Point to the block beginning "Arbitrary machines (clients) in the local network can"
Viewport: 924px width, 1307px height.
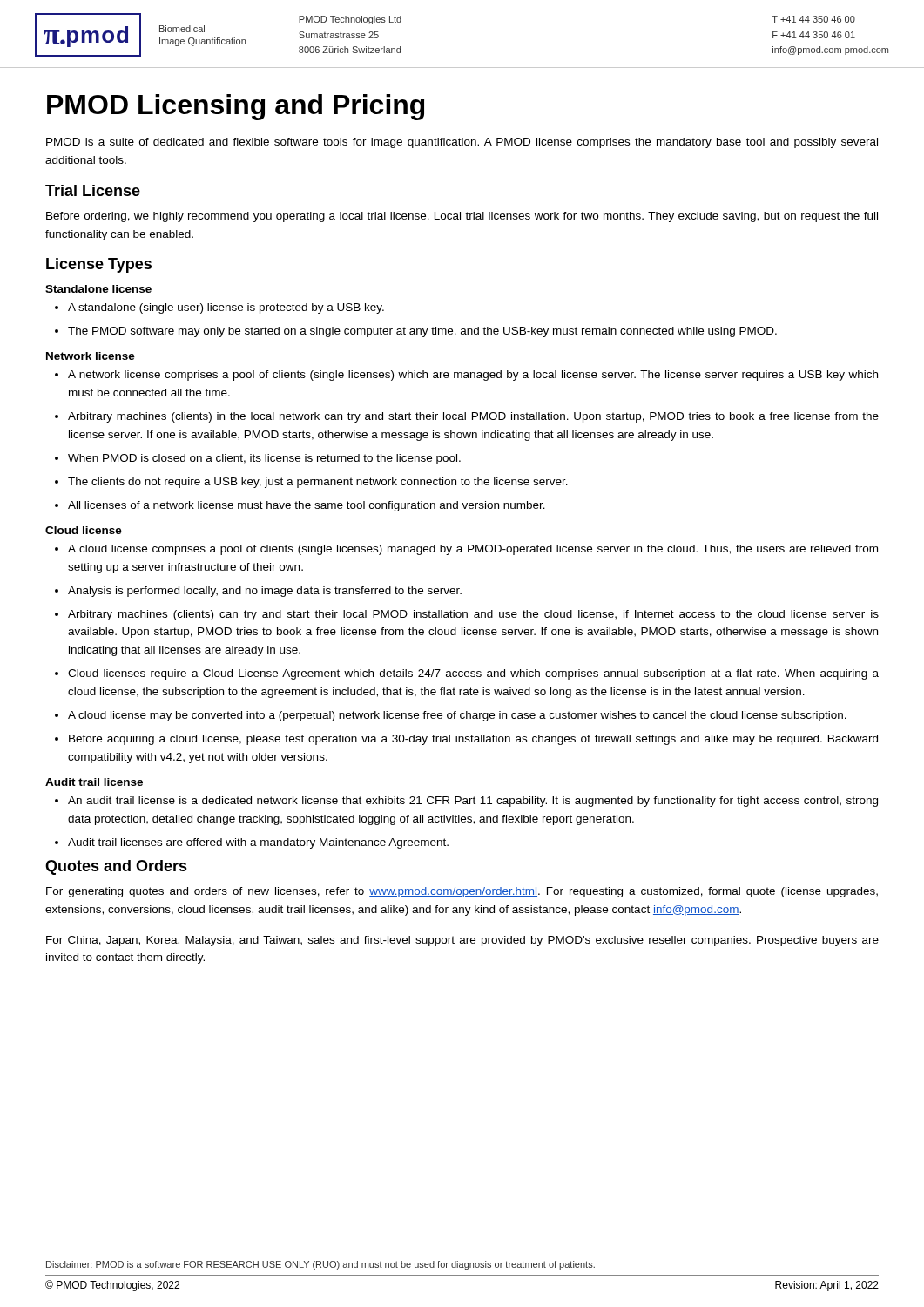462,426
